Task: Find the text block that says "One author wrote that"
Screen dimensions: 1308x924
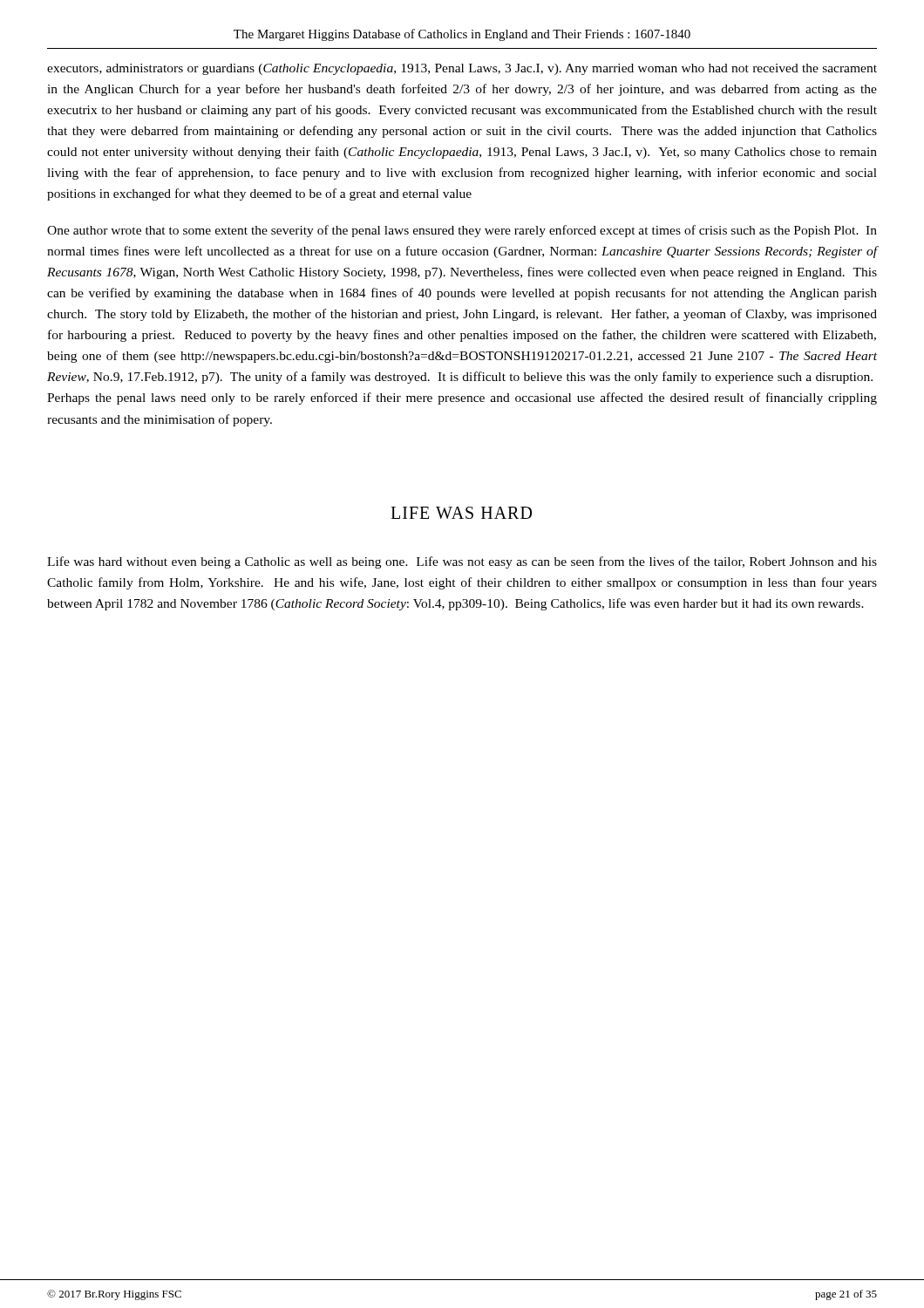Action: pos(462,324)
